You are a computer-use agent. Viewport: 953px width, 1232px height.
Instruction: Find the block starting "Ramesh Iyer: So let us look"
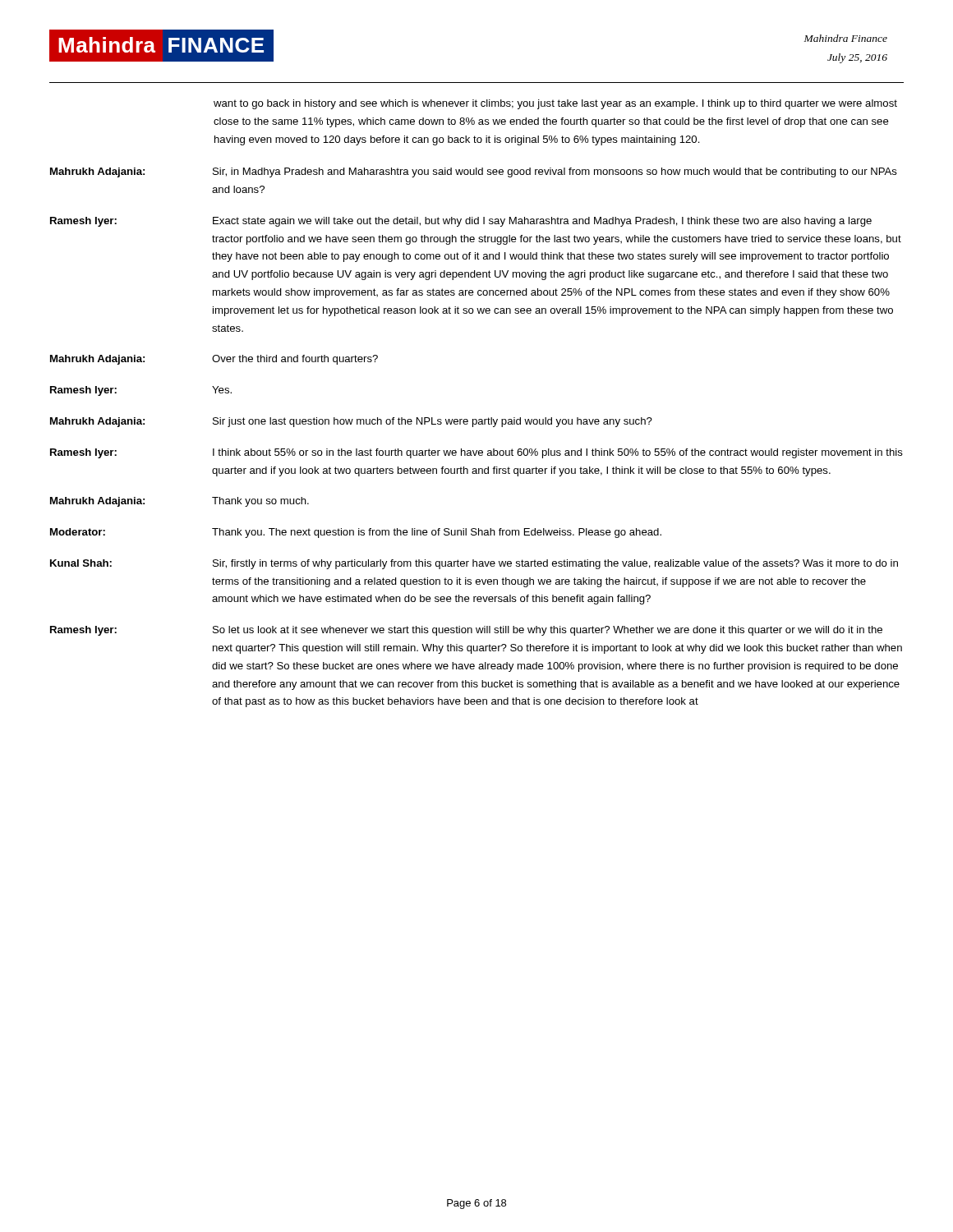476,666
